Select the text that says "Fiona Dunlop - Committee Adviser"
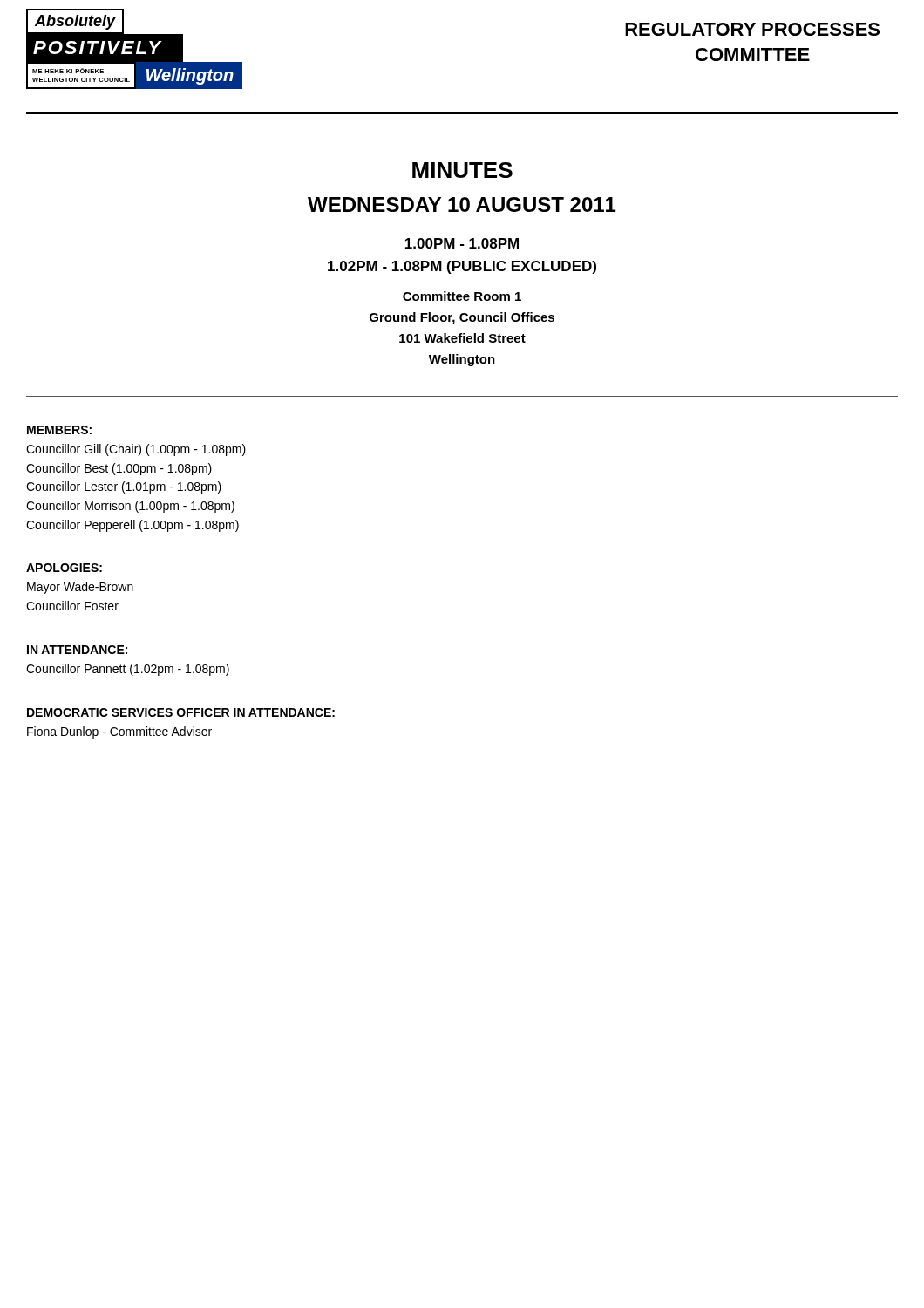The width and height of the screenshot is (924, 1308). tap(119, 731)
